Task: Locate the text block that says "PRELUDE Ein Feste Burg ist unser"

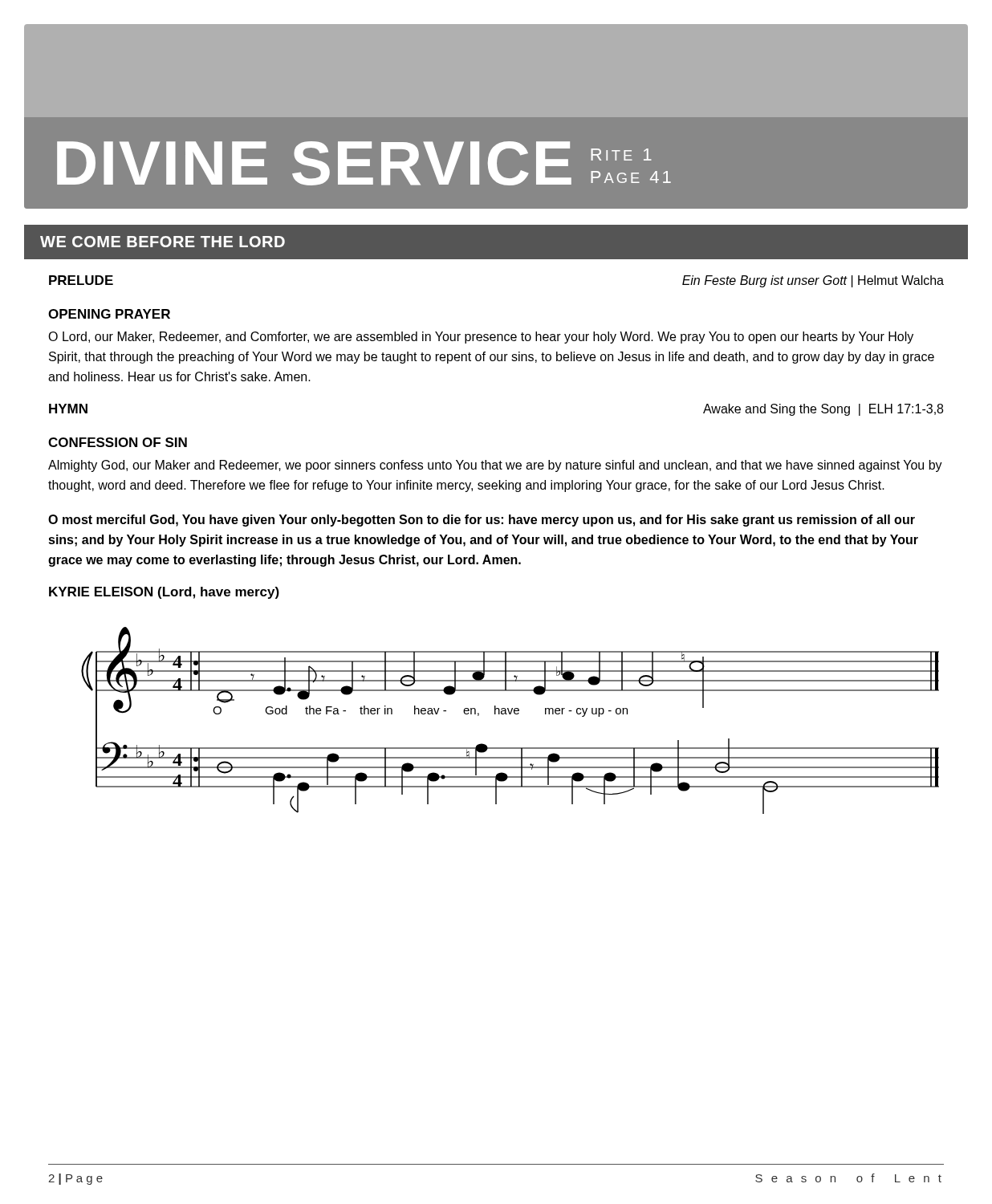Action: tap(79, 281)
